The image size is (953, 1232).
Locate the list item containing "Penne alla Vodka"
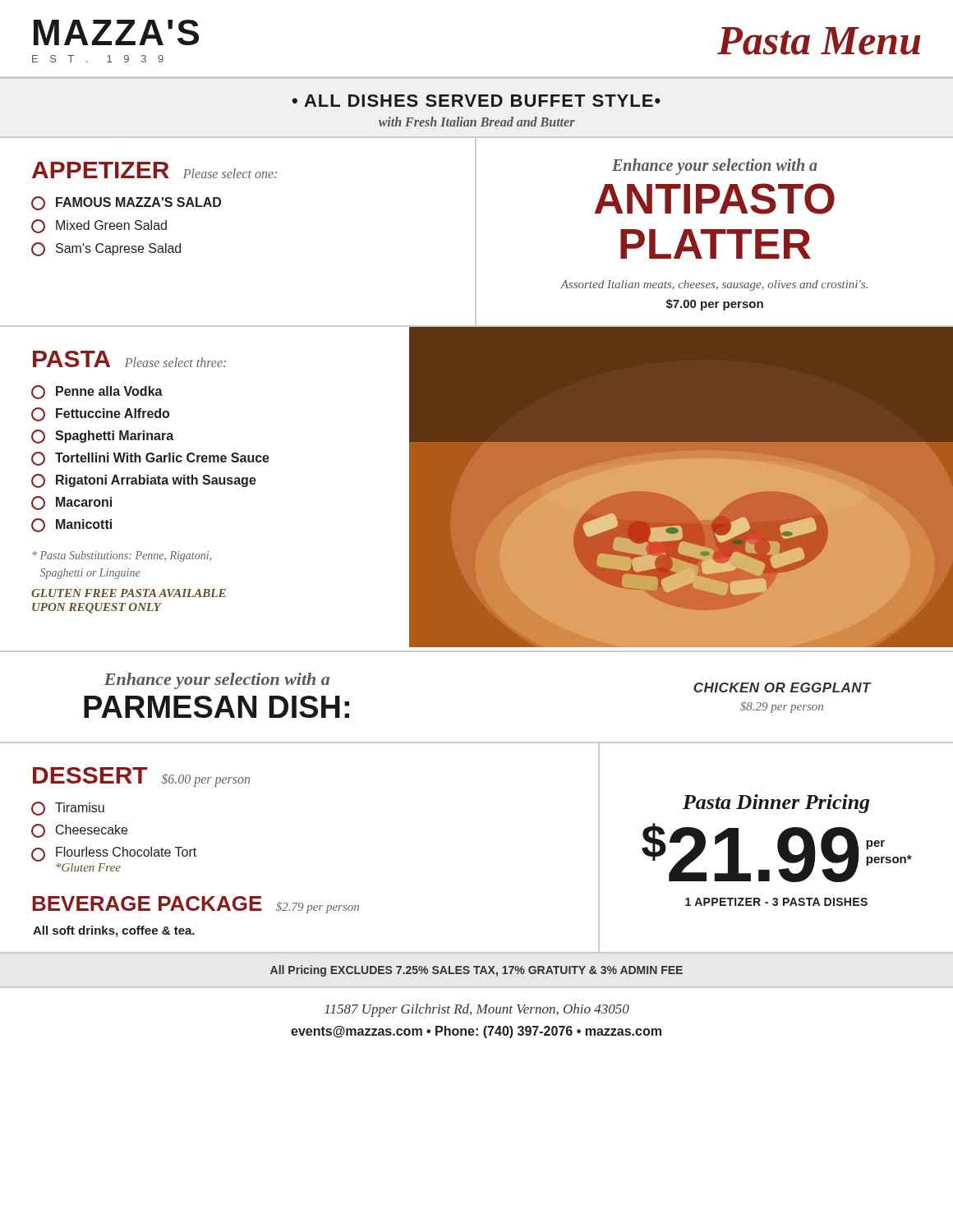coord(97,392)
